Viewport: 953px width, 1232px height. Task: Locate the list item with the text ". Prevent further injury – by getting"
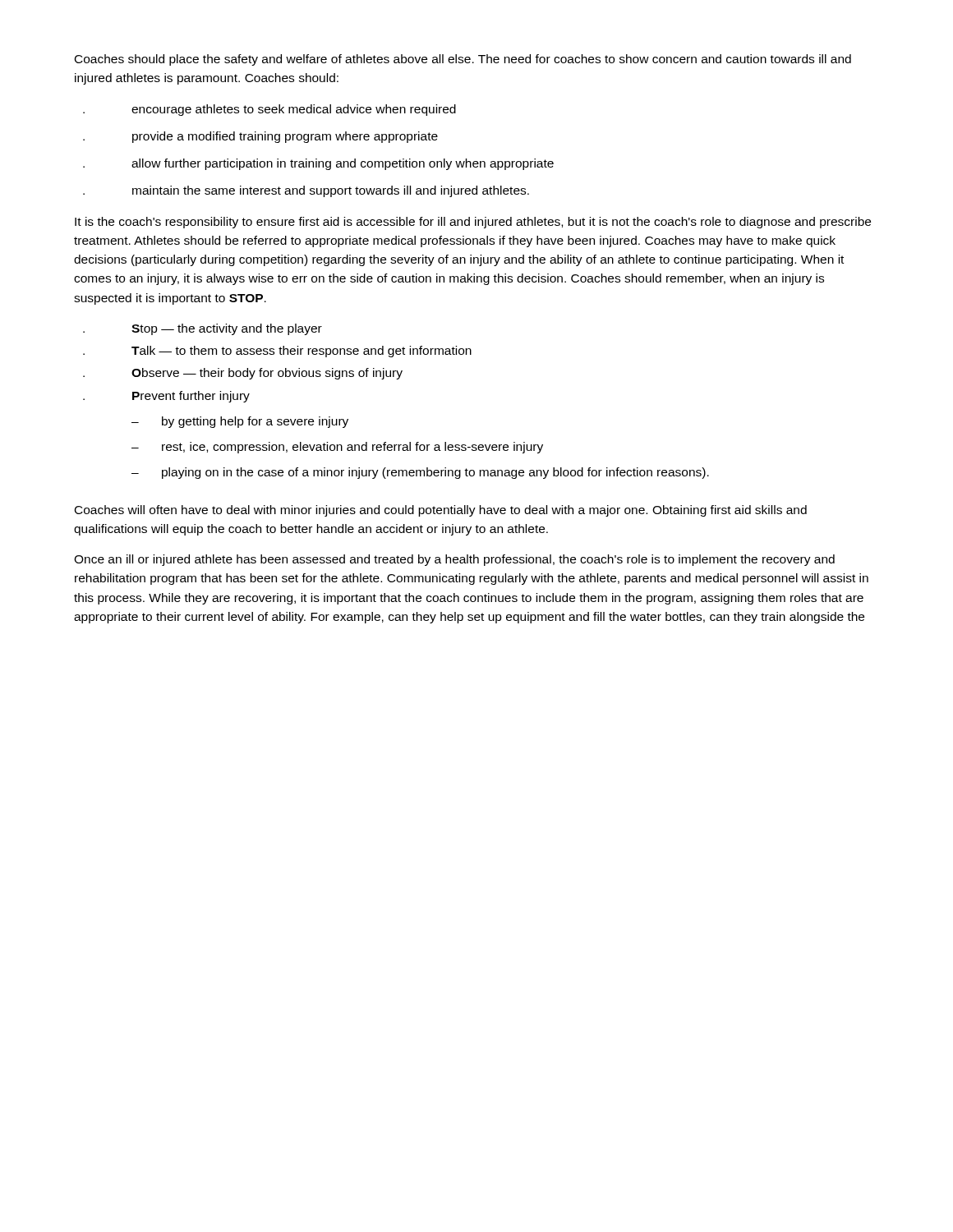[x=476, y=437]
